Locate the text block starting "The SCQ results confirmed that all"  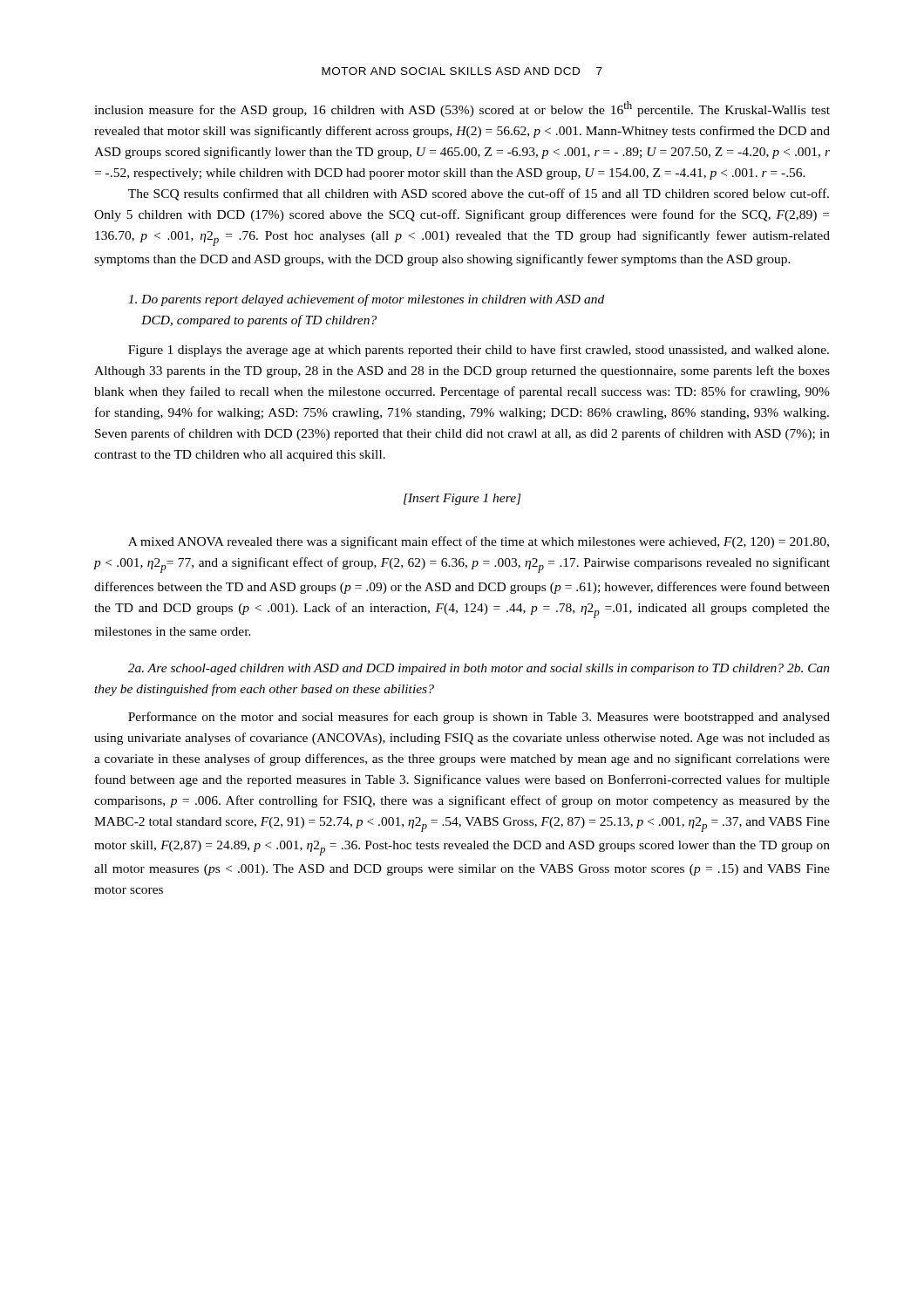[x=462, y=226]
